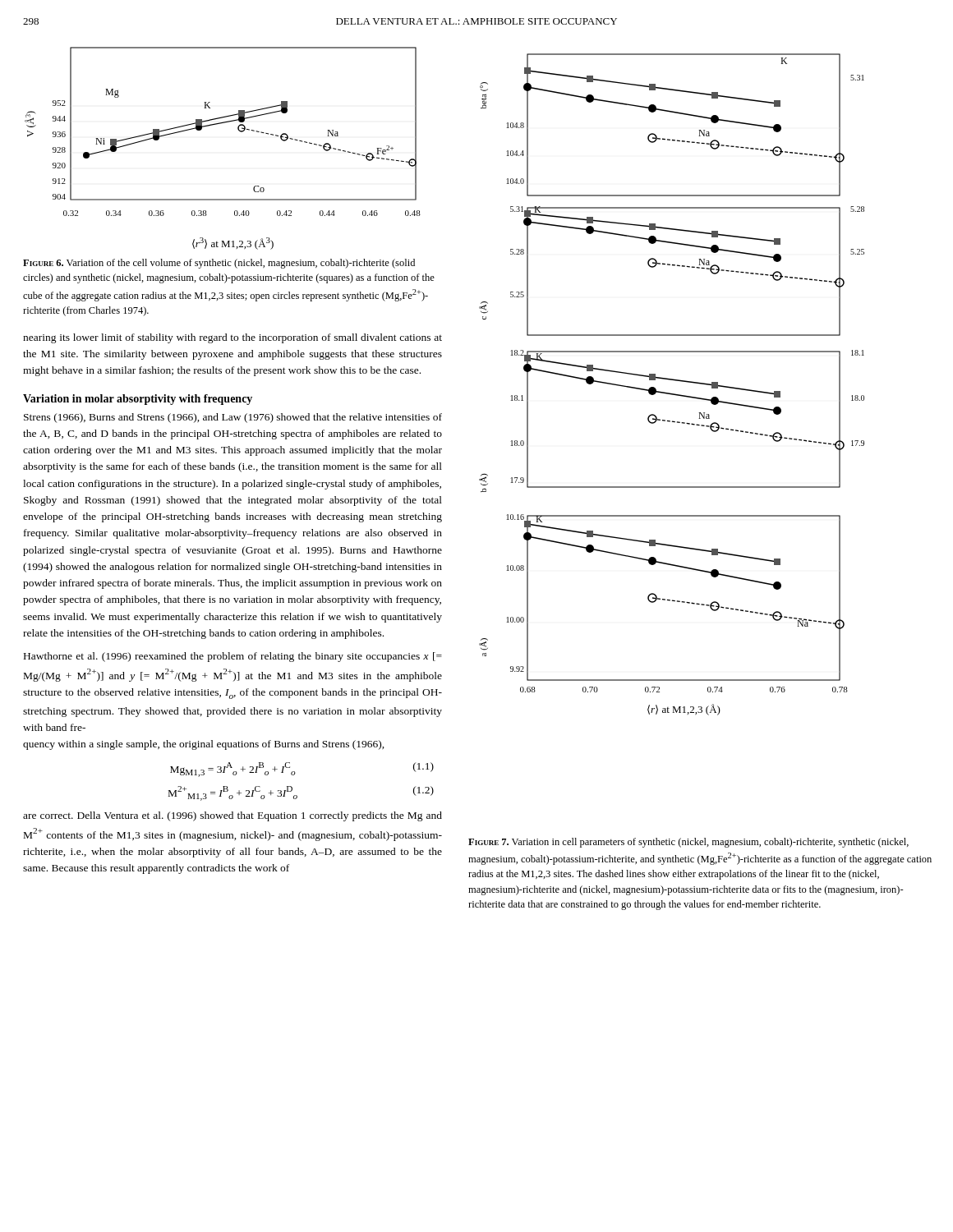Find the caption on this page that starts "Figure 7. Variation"
The image size is (953, 1232).
[x=700, y=873]
